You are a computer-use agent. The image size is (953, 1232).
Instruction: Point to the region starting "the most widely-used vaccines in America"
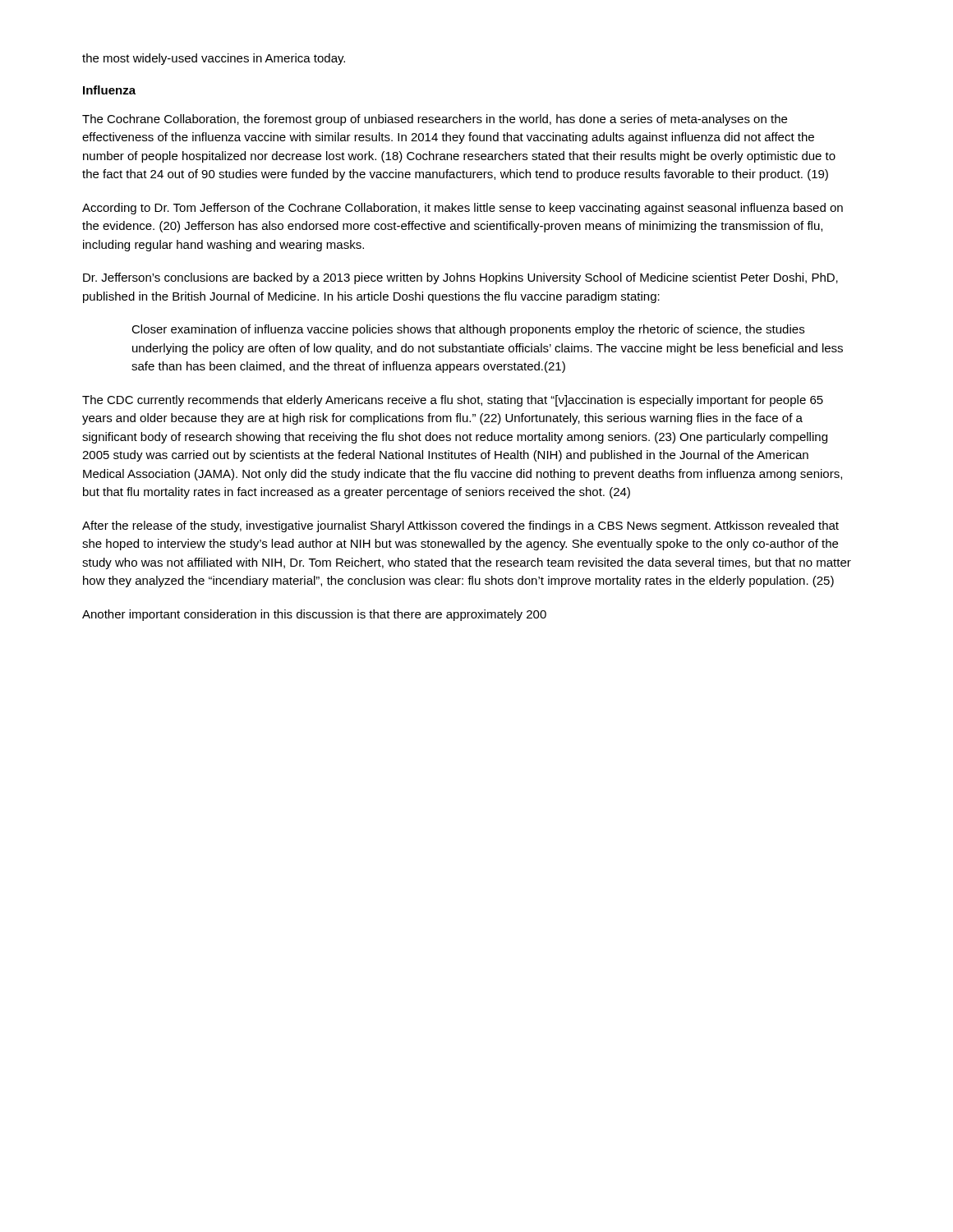click(x=214, y=58)
